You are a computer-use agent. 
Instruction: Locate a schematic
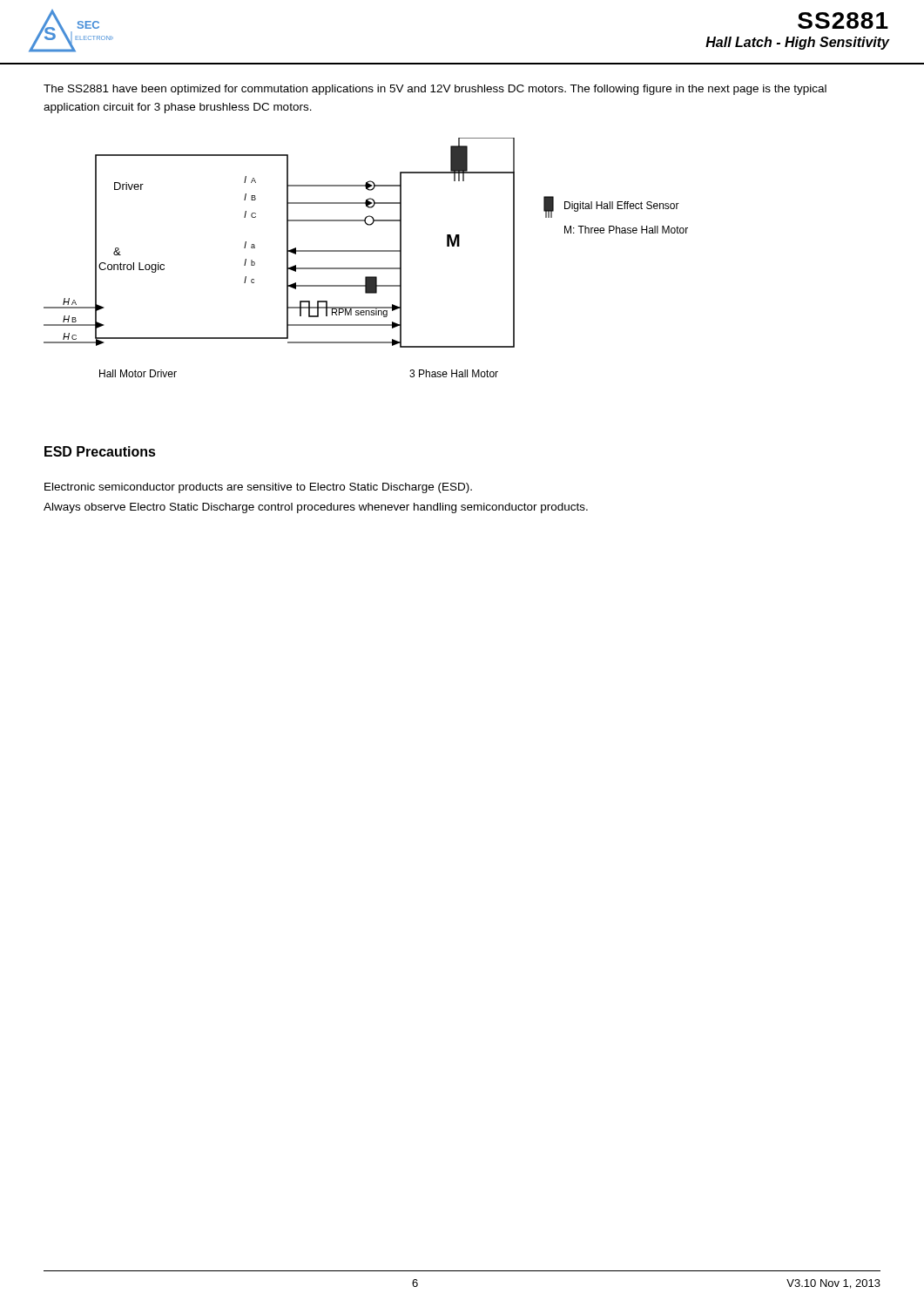(x=462, y=273)
